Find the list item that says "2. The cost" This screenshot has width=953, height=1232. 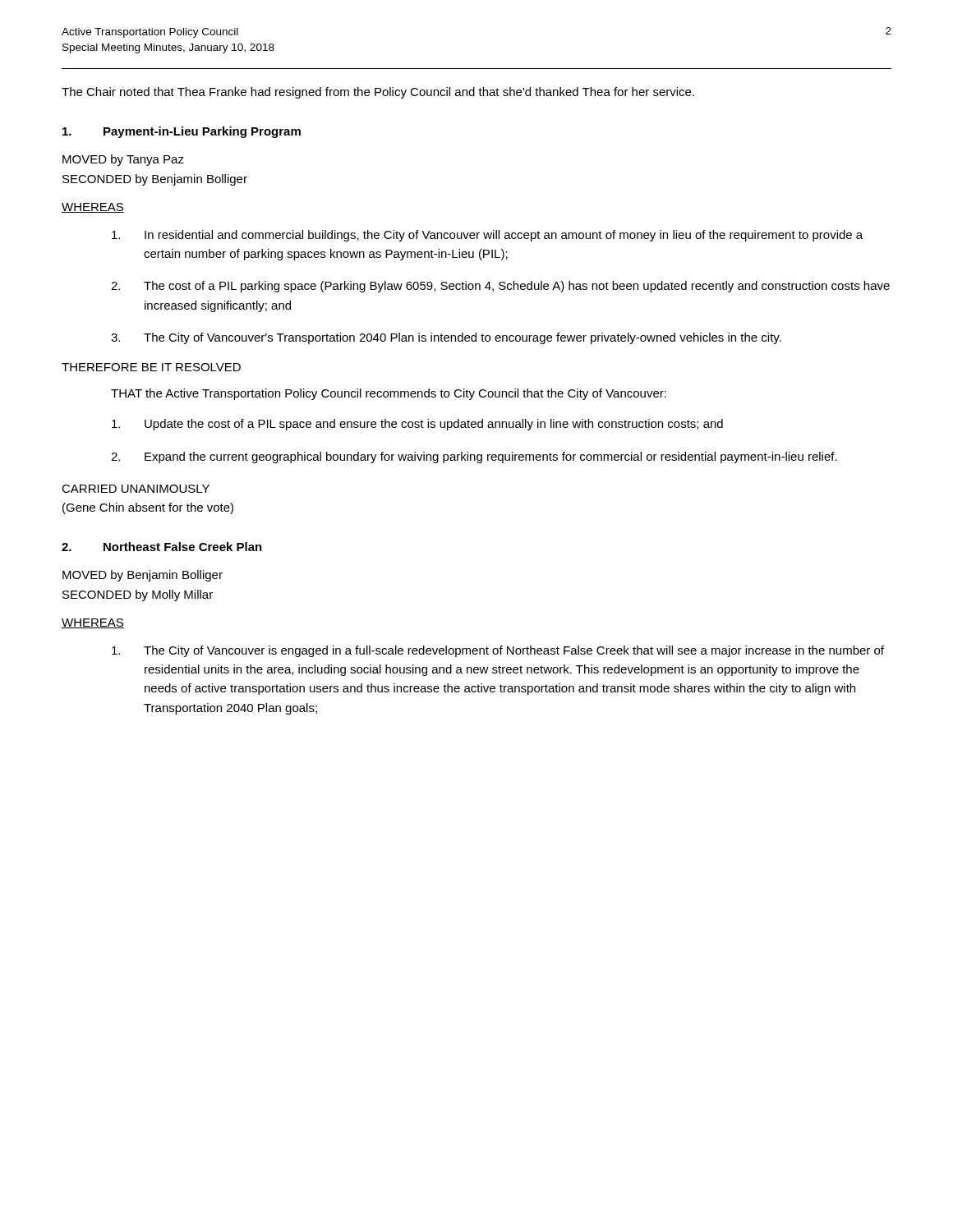point(501,295)
